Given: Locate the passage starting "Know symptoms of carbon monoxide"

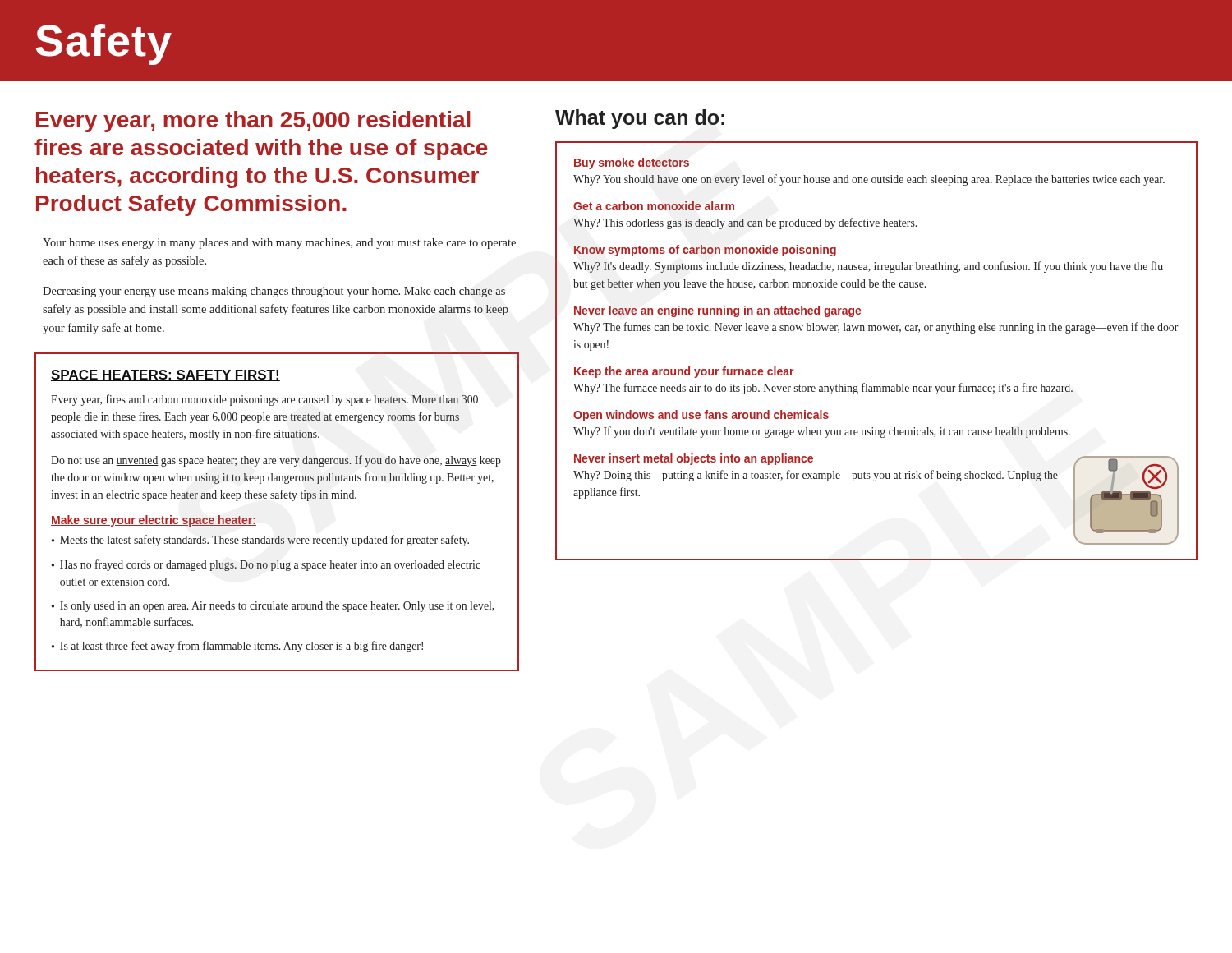Looking at the screenshot, I should tap(876, 268).
